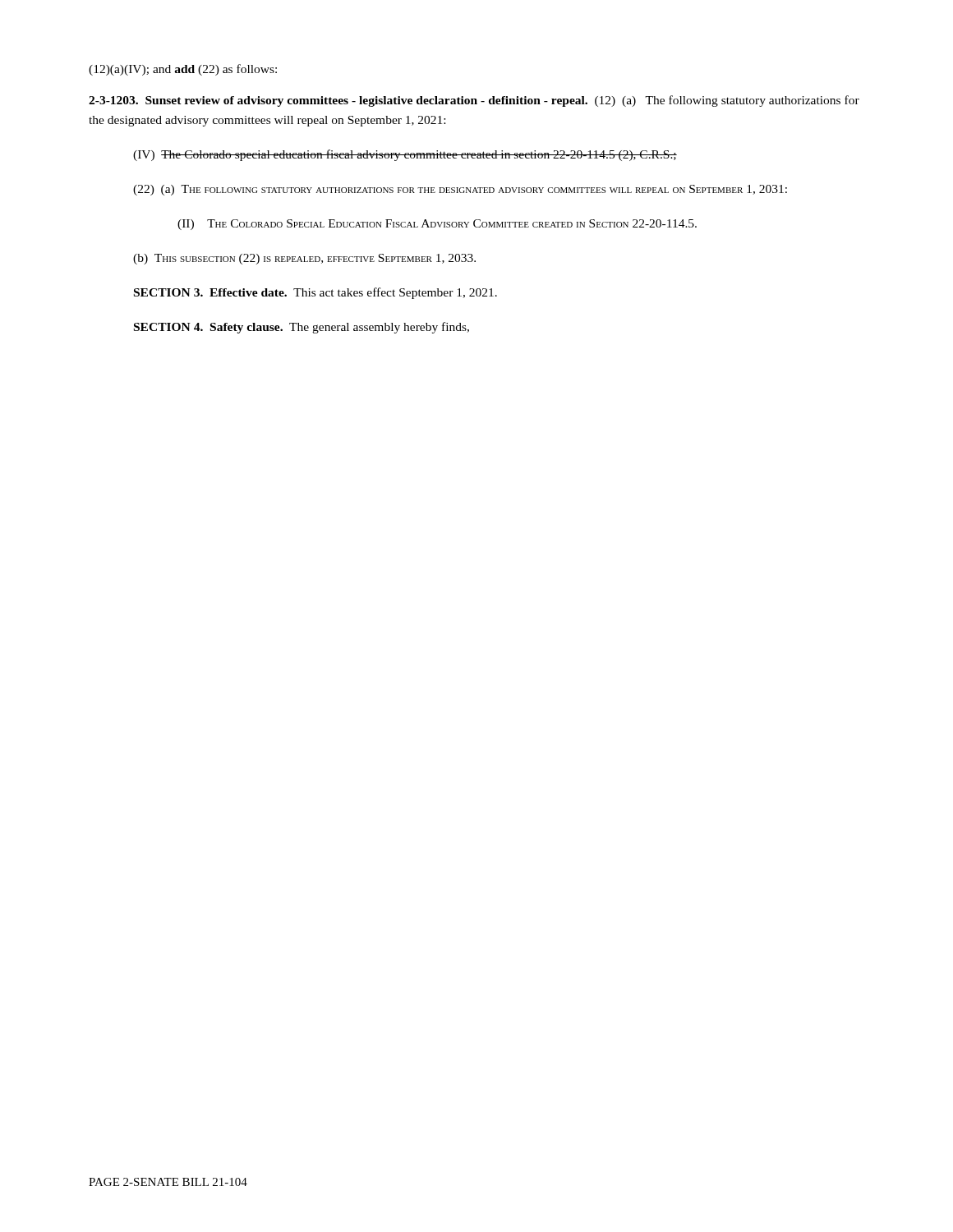Locate the passage starting "(22) (a) The following statutory"

coord(460,189)
